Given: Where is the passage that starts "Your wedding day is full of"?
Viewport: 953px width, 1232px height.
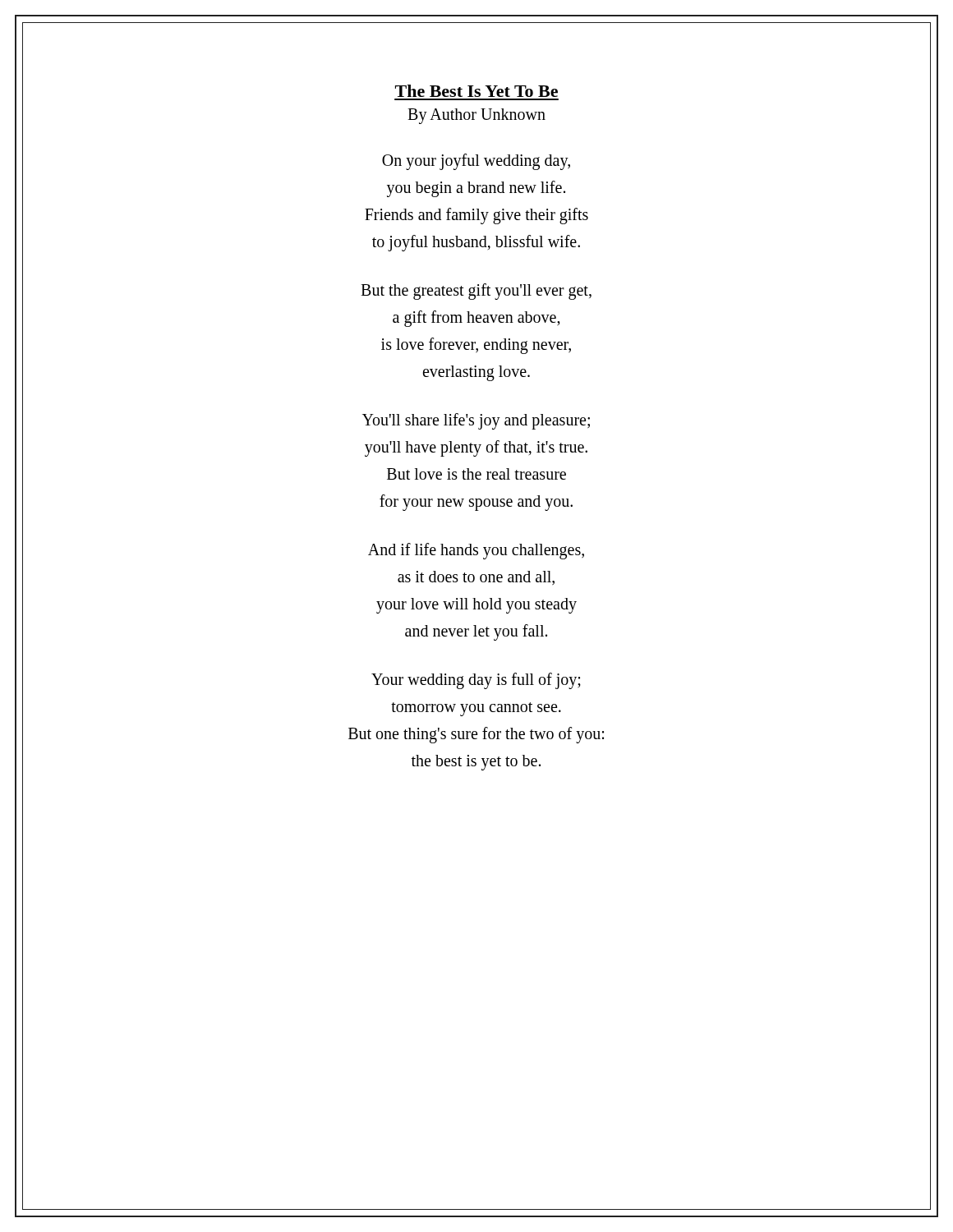Looking at the screenshot, I should click(476, 720).
